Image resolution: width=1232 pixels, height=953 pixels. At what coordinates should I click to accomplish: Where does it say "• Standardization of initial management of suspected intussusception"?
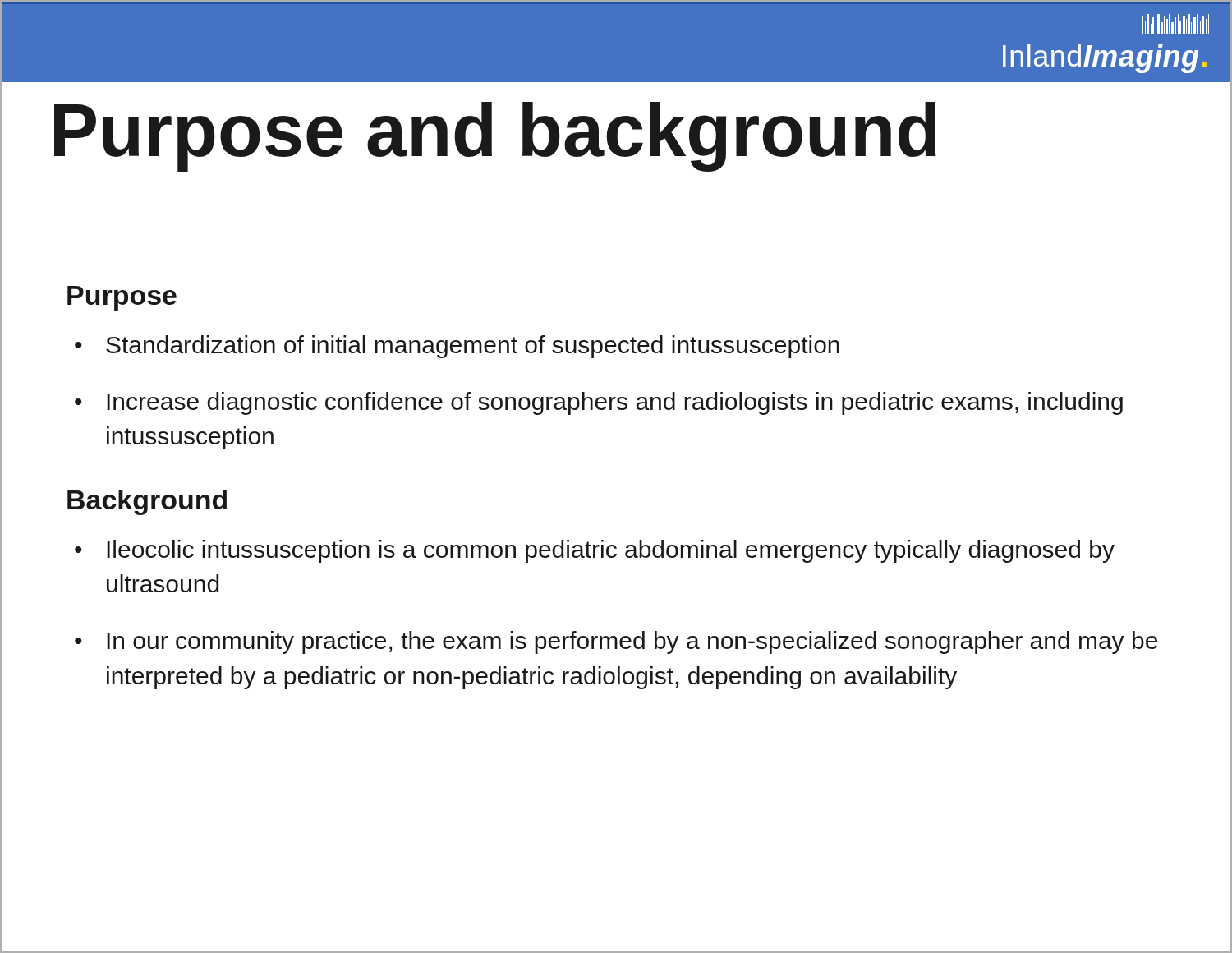pos(457,345)
